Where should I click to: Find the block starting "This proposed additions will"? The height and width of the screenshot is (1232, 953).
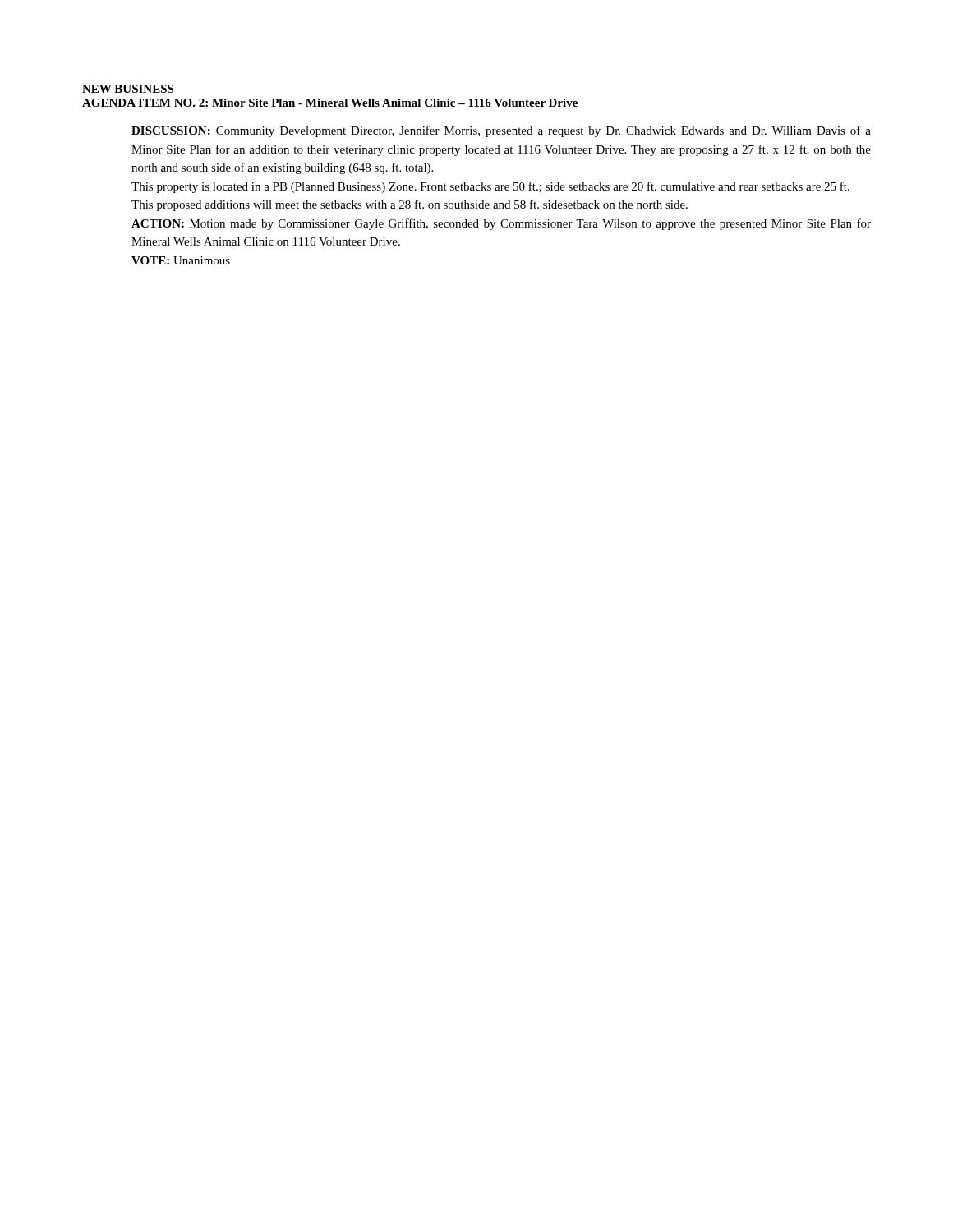[501, 205]
